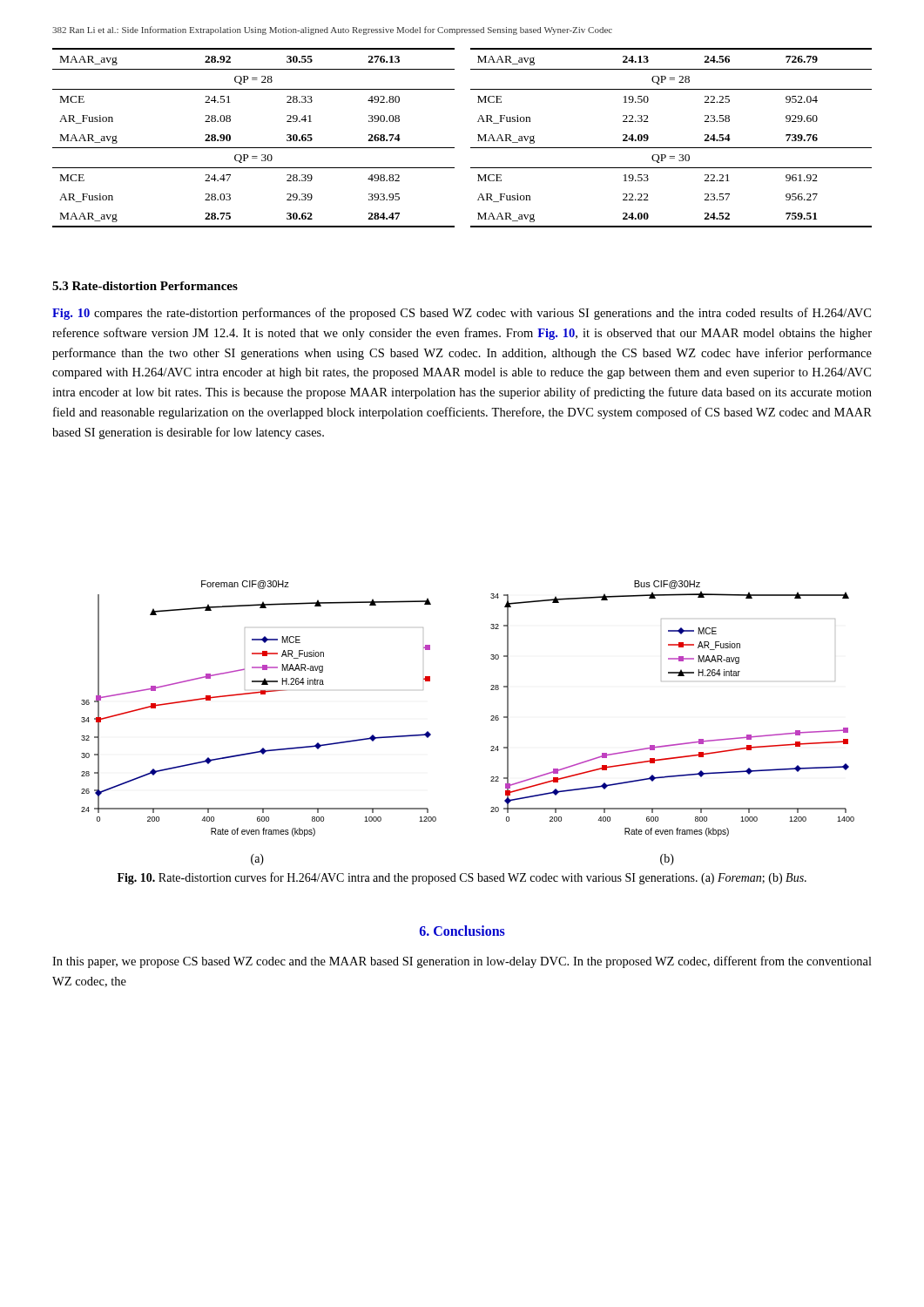Select the caption that says "Fig. 10. Rate-distortion curves for H.264/AVC intra"
This screenshot has width=924, height=1307.
[462, 878]
